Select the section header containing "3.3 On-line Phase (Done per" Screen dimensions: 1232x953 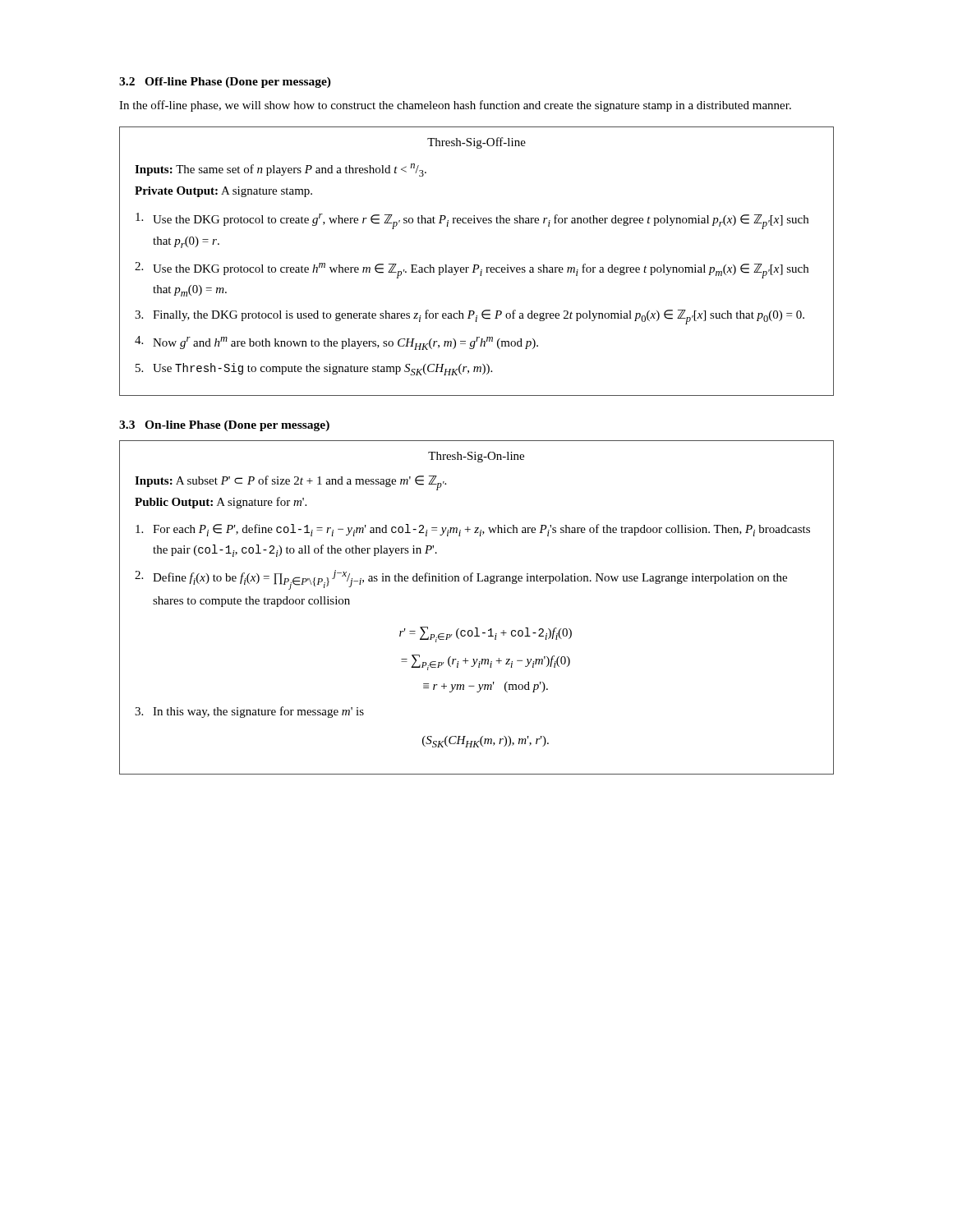[224, 424]
